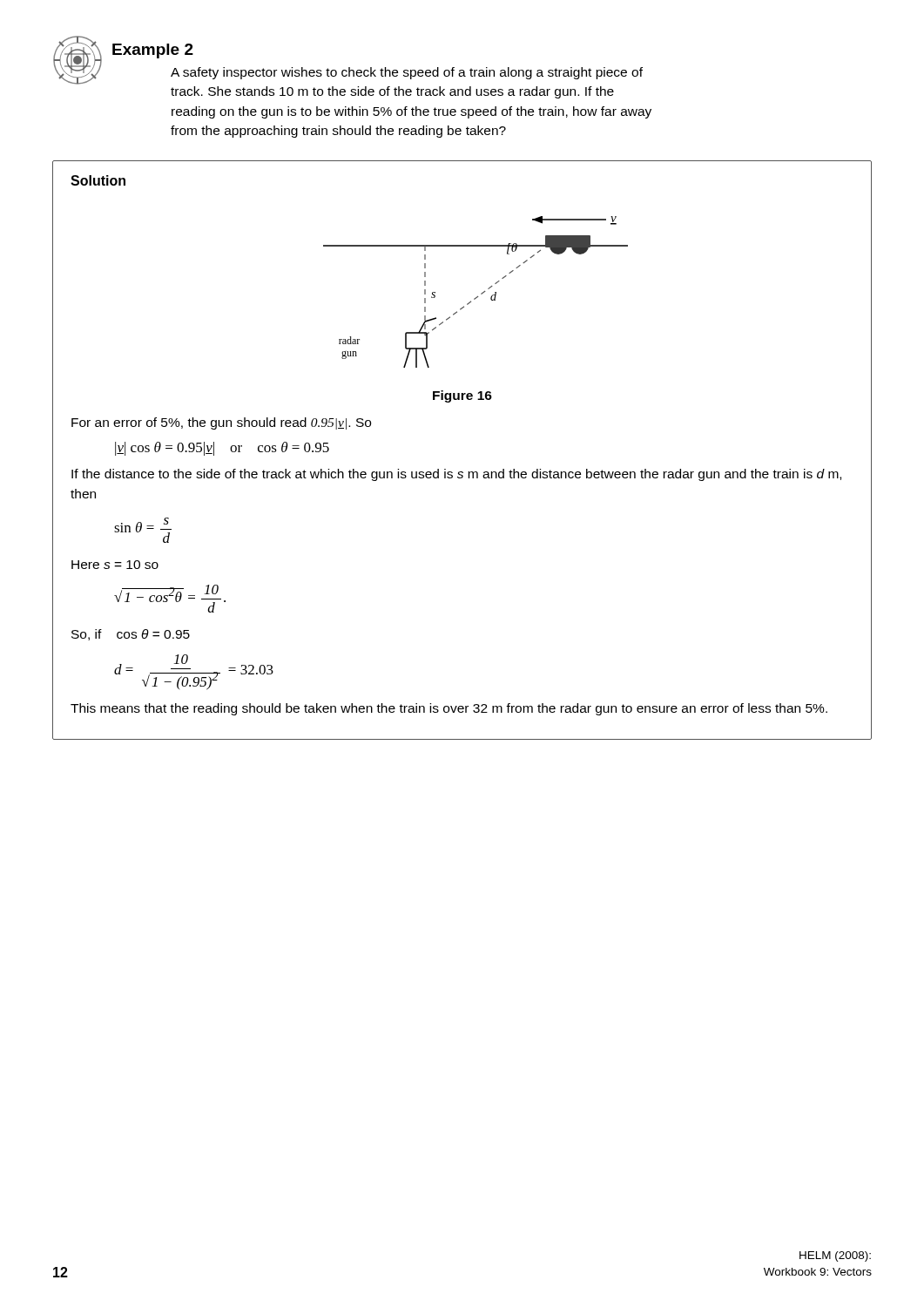Locate the logo

coord(78,60)
